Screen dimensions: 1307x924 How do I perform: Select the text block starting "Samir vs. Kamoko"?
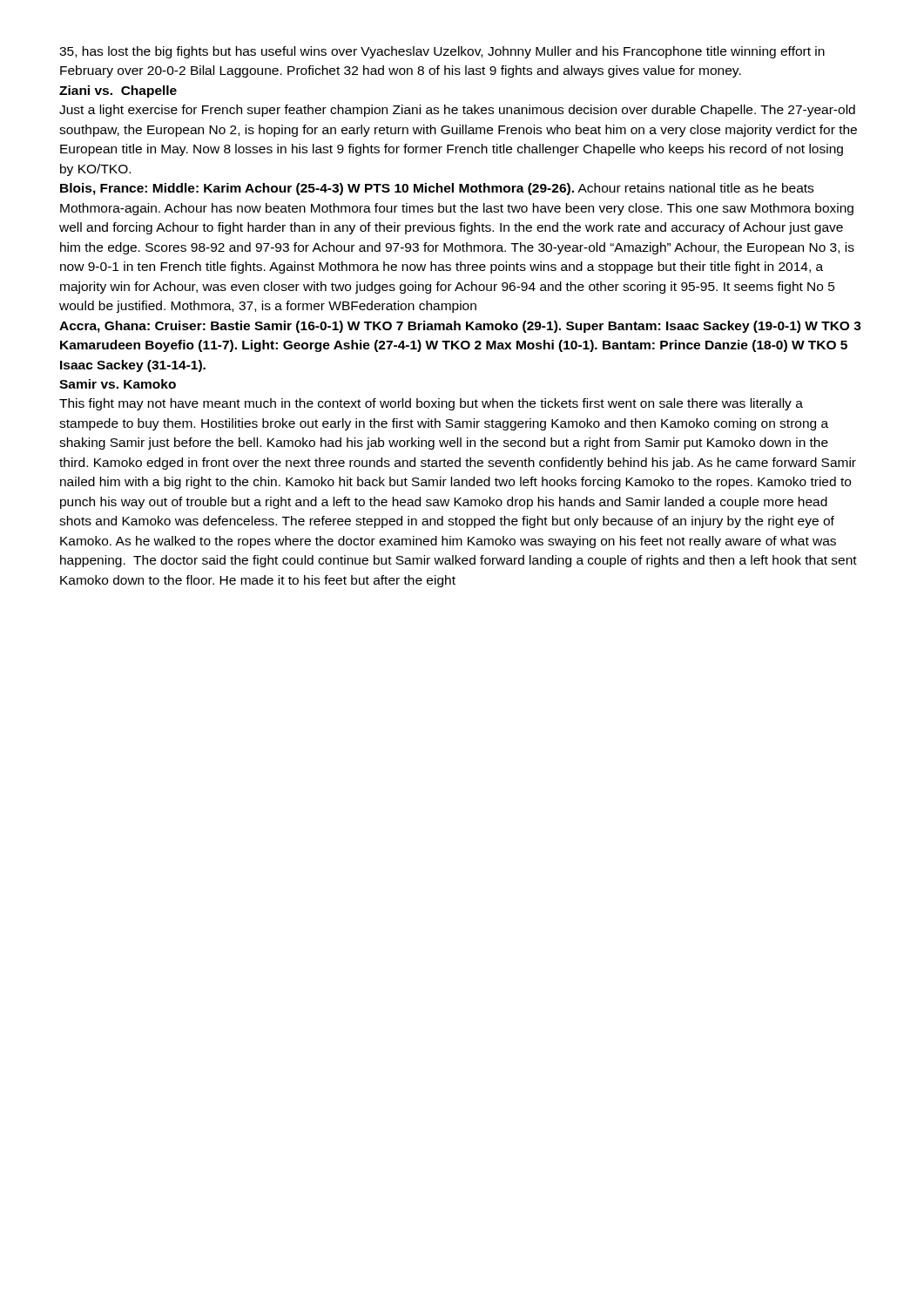(x=118, y=384)
